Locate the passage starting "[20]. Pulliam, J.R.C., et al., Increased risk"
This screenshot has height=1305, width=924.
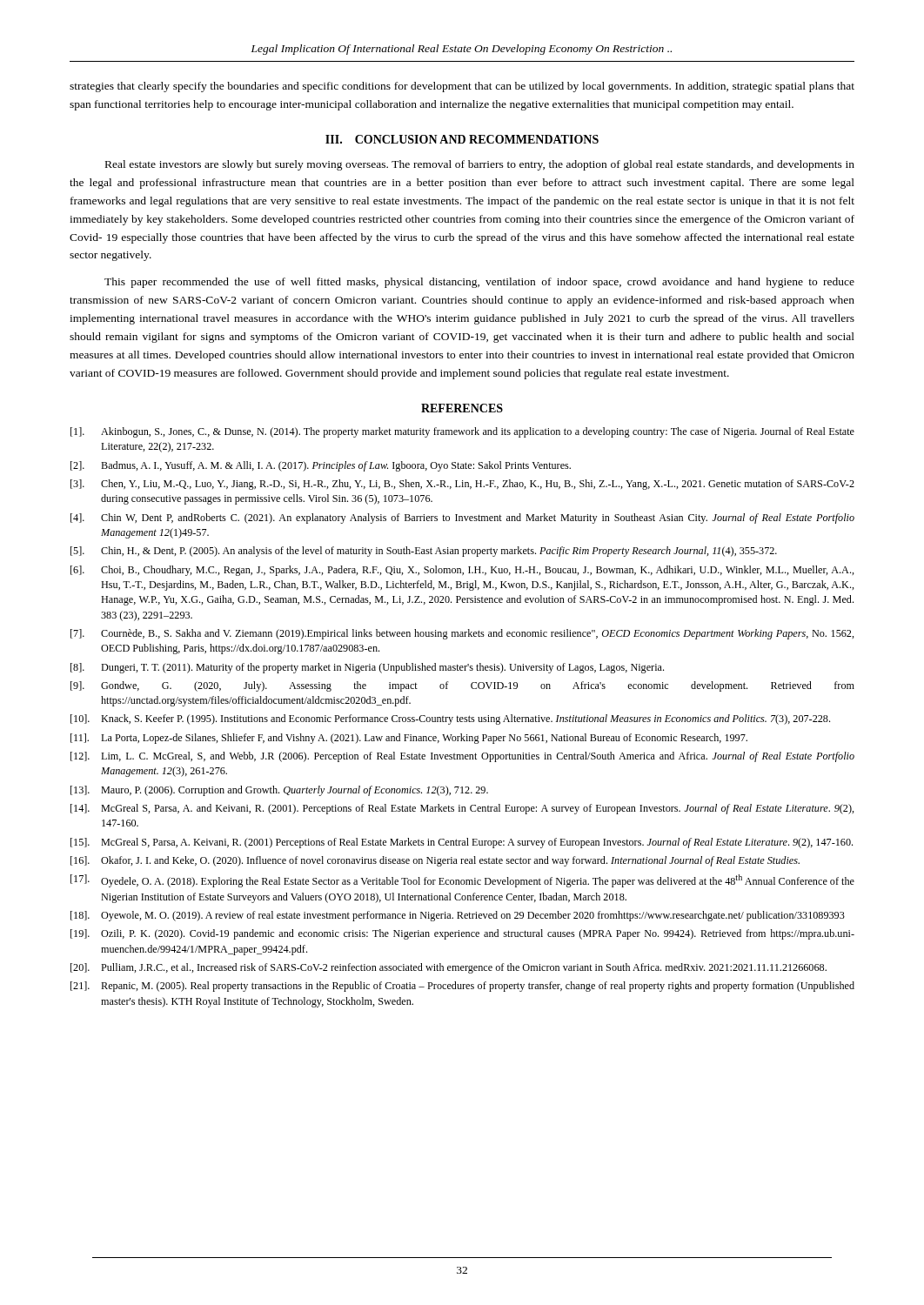tap(462, 968)
